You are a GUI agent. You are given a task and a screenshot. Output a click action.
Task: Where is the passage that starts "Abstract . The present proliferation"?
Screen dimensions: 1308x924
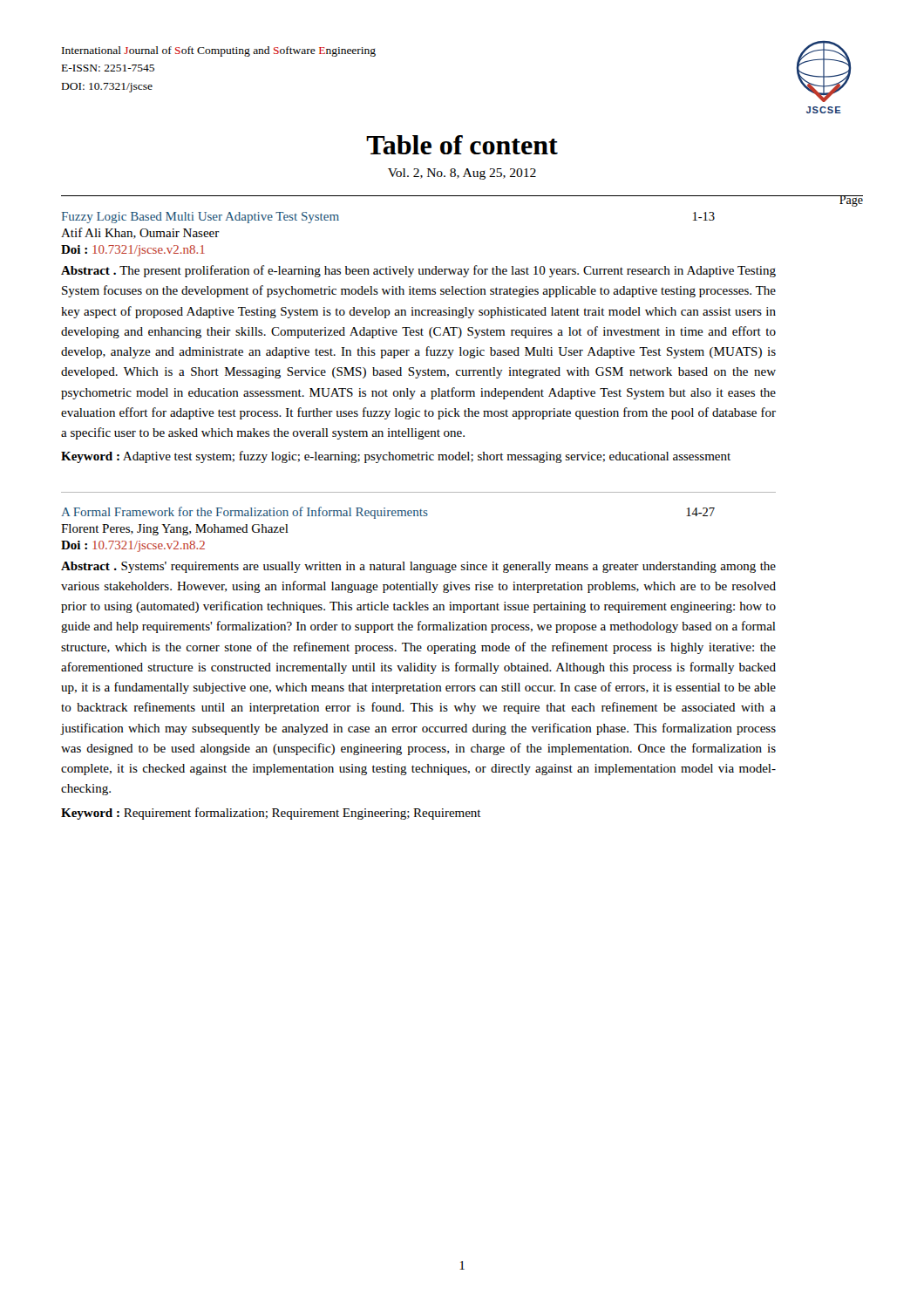(x=418, y=351)
